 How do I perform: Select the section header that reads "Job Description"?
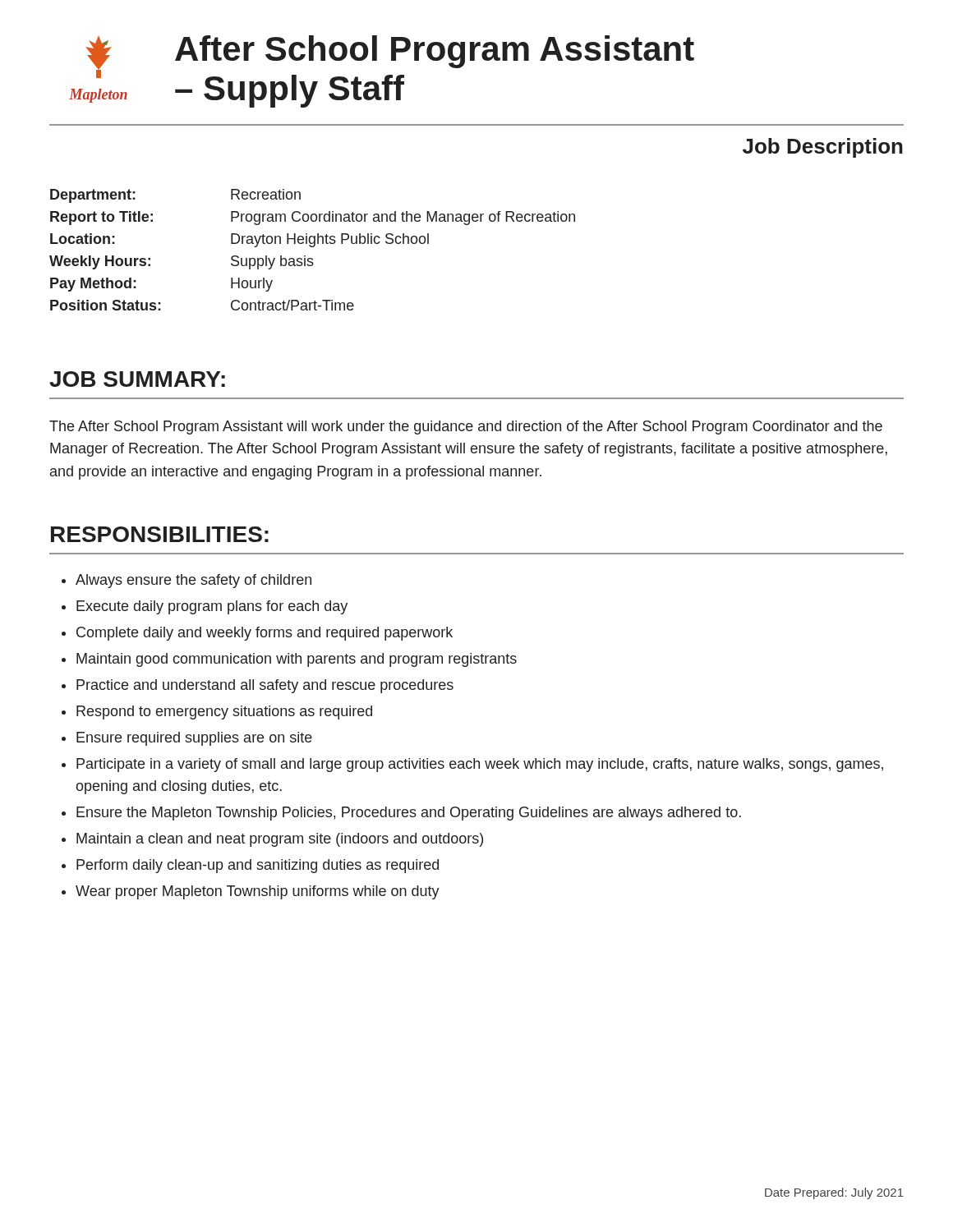pos(823,146)
